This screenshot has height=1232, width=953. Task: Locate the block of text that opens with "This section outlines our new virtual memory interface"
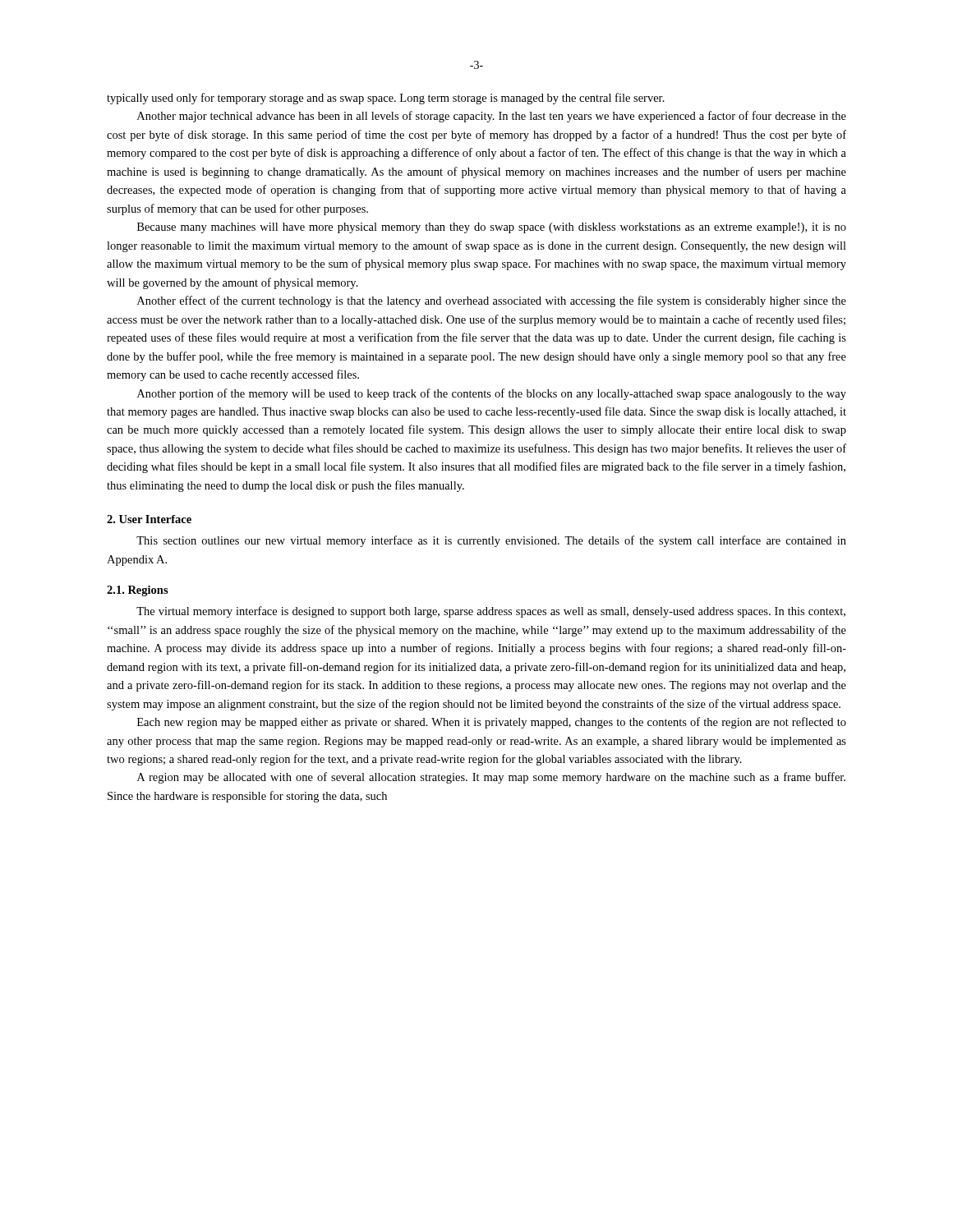tap(476, 550)
